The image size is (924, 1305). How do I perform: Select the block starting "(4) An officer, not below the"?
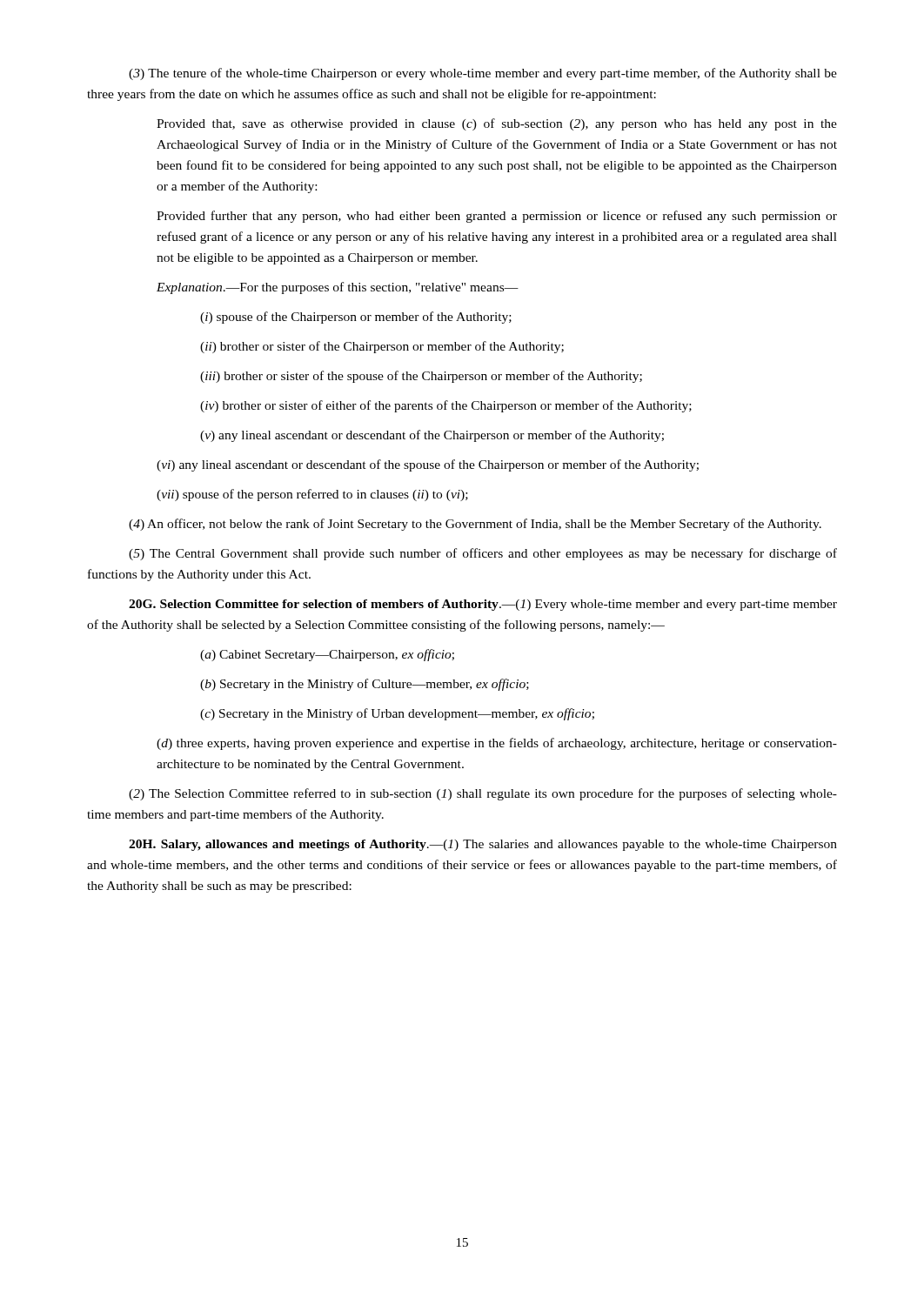(x=462, y=524)
